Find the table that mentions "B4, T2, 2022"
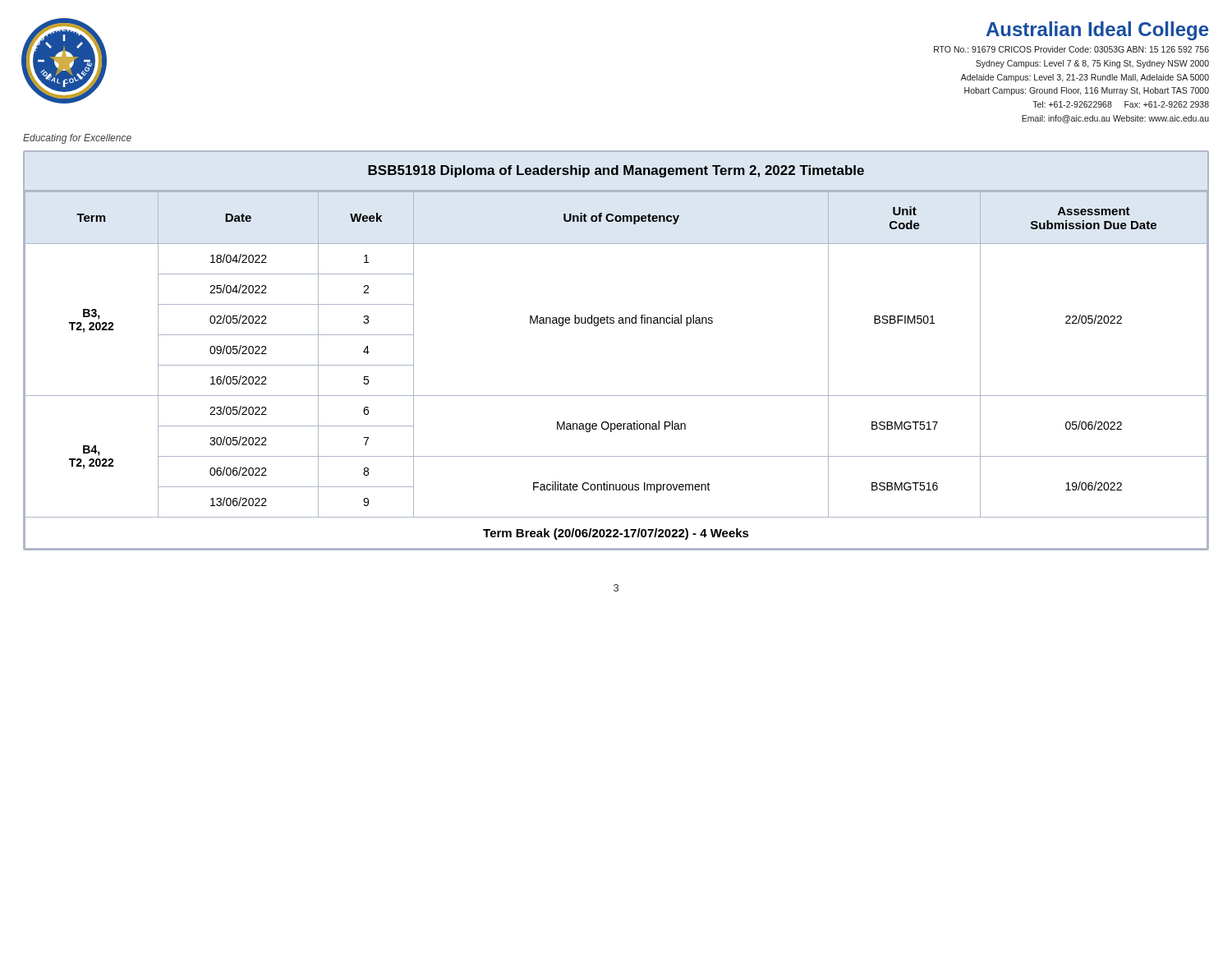The width and height of the screenshot is (1232, 953). point(616,370)
